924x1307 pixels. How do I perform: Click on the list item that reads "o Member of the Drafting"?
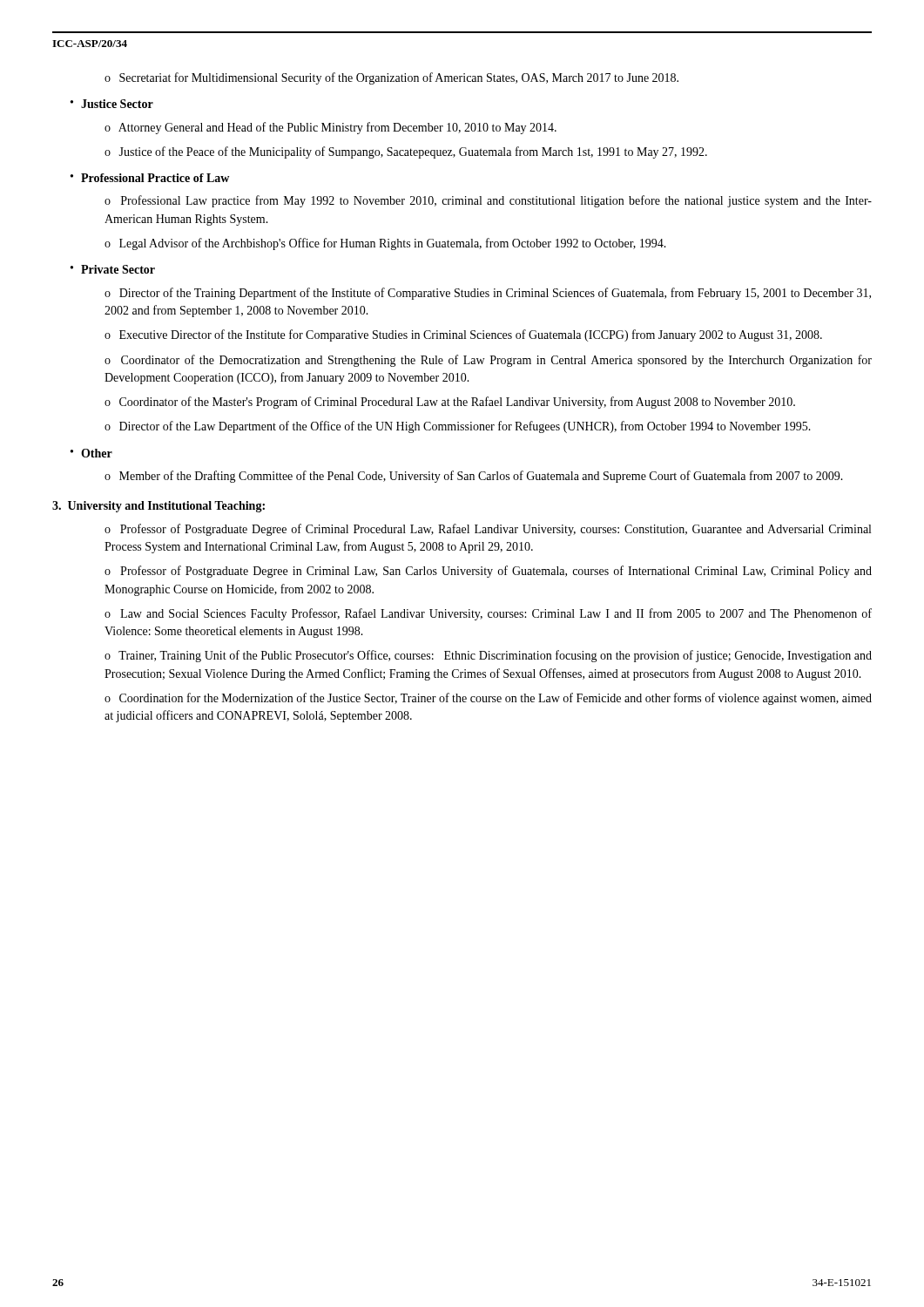[488, 477]
